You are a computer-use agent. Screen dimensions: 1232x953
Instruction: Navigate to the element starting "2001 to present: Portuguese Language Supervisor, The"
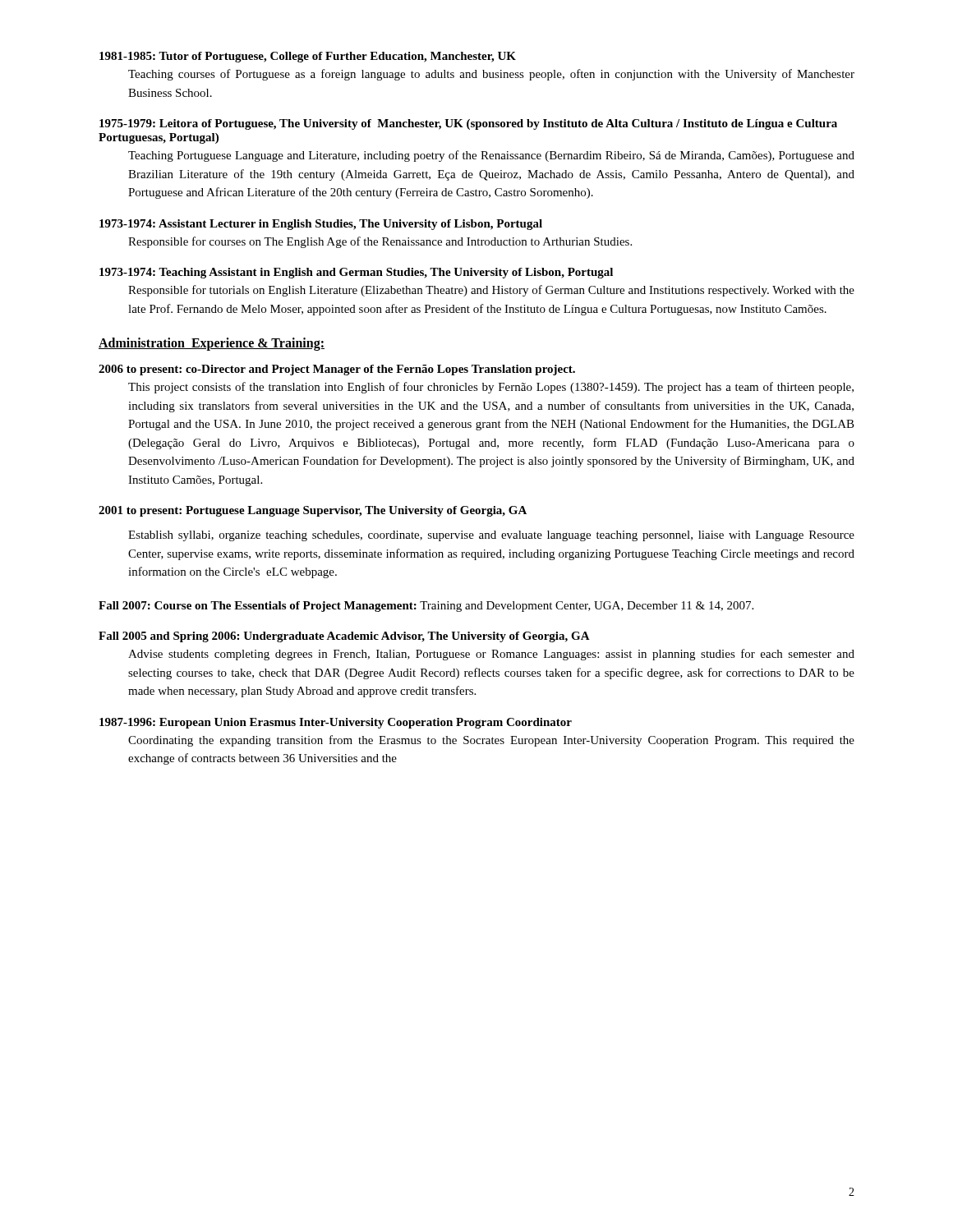point(476,542)
